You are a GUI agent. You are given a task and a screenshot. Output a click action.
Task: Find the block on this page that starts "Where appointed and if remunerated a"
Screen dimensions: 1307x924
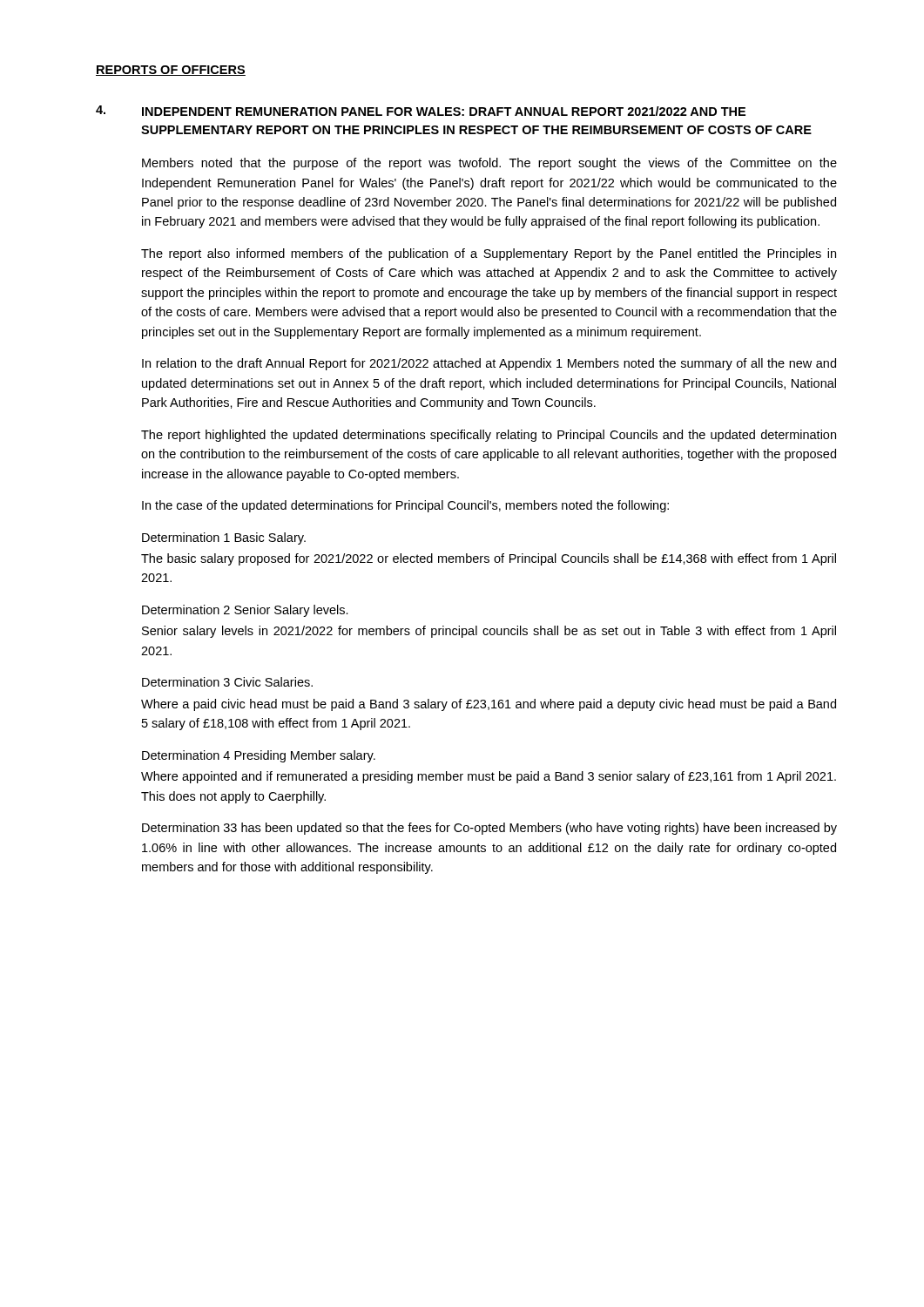pos(489,786)
